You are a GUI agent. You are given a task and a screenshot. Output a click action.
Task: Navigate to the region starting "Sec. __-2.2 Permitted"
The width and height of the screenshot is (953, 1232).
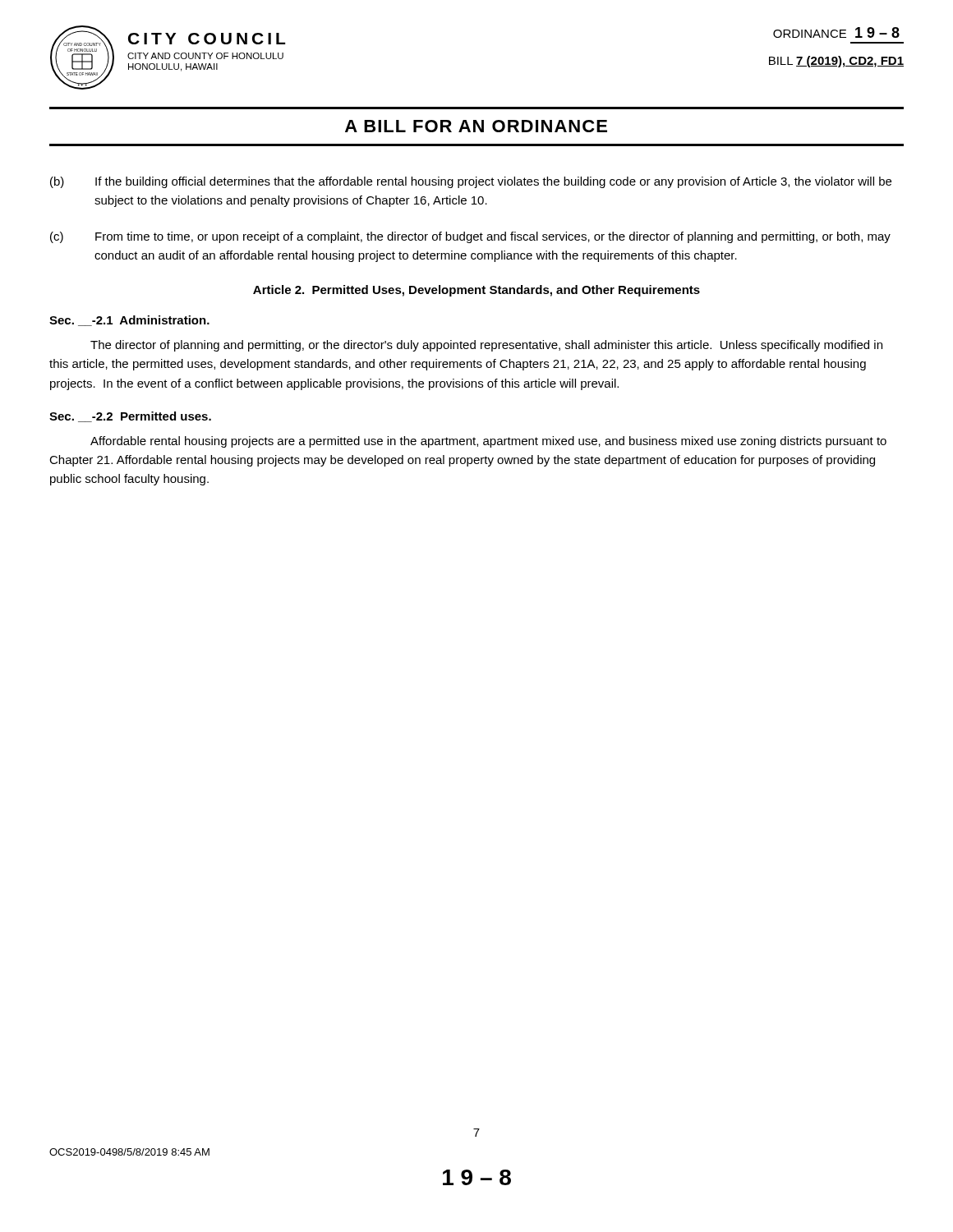click(x=130, y=416)
